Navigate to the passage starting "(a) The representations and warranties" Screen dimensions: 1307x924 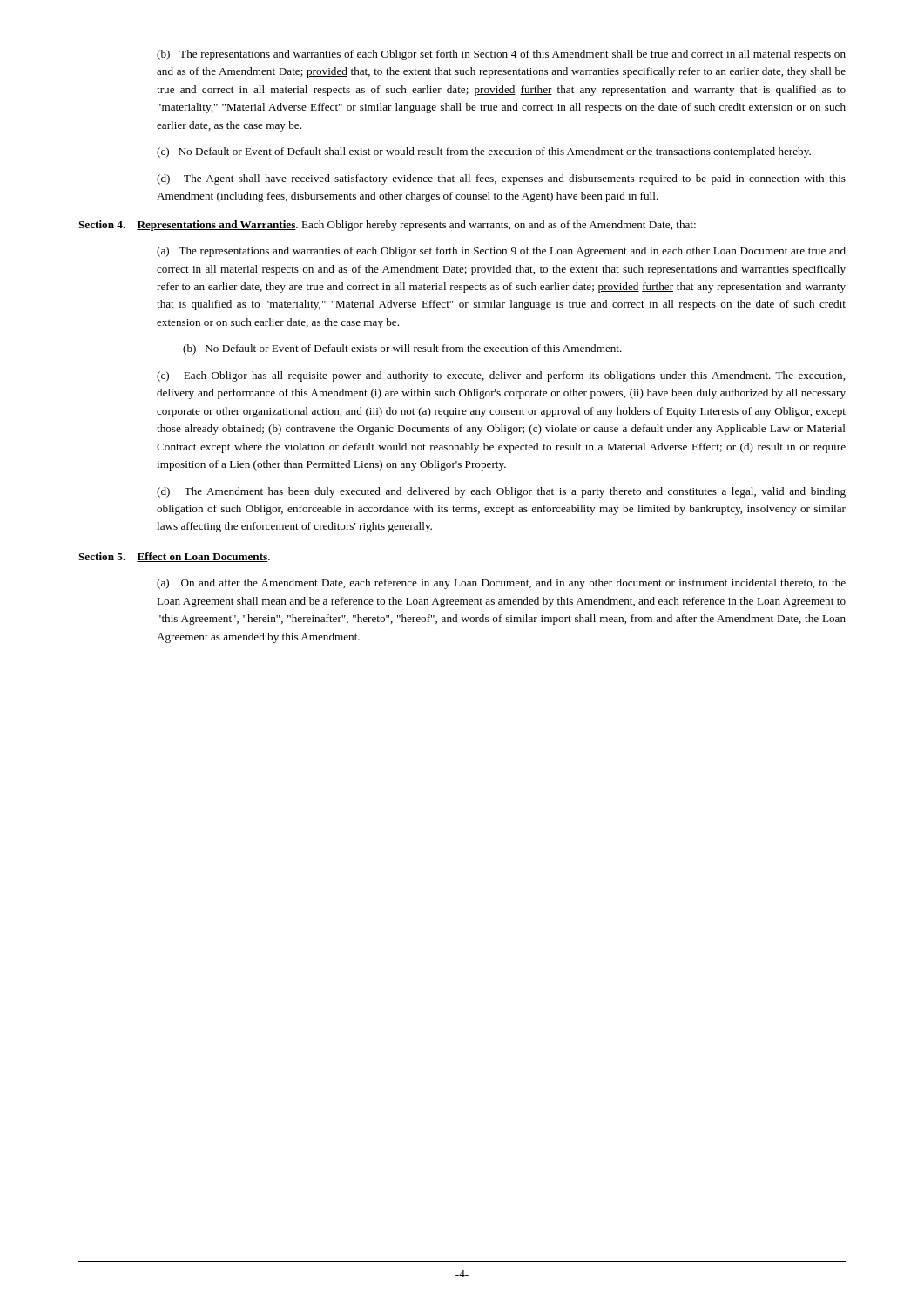(501, 286)
